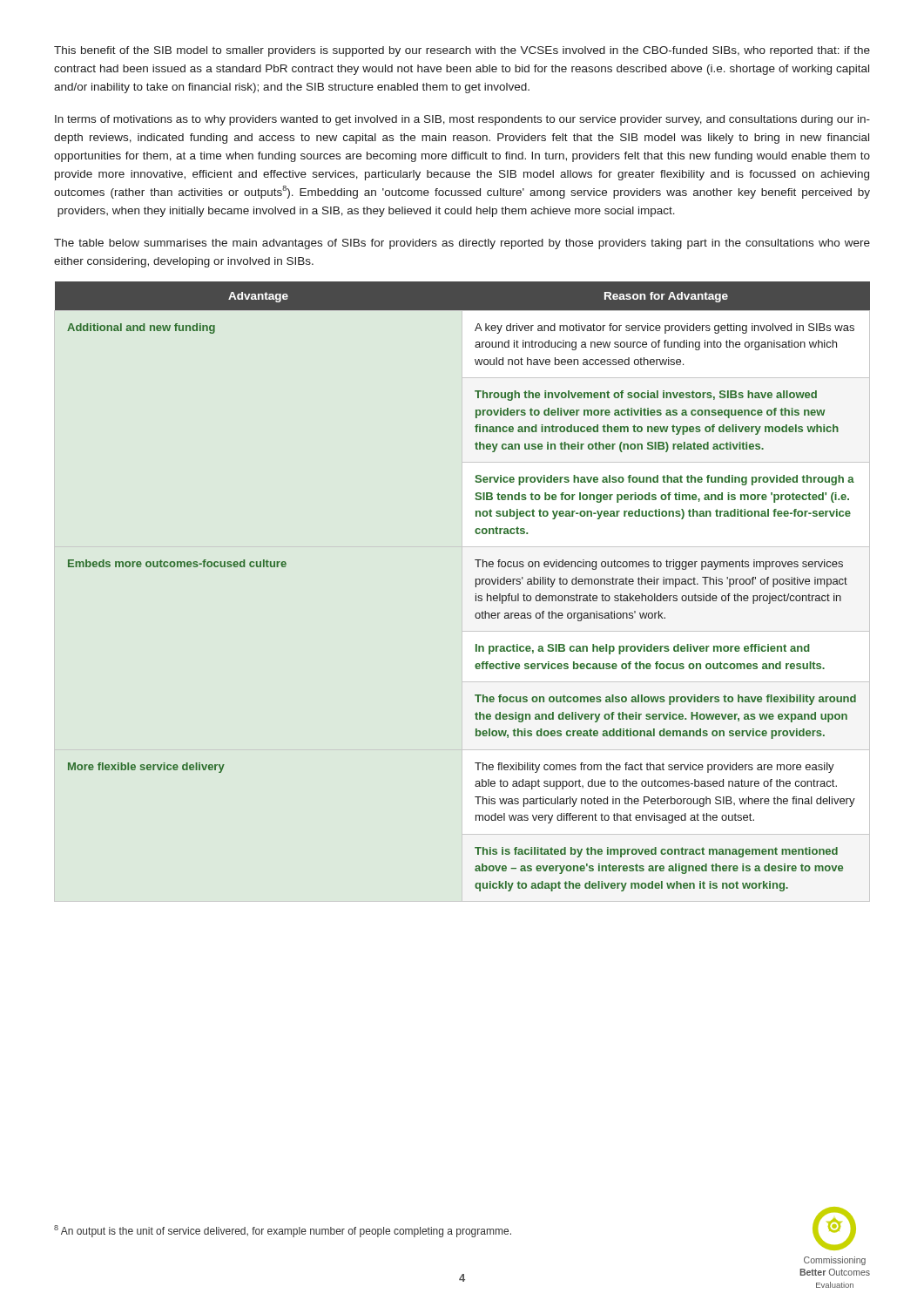Viewport: 924px width, 1307px height.
Task: Select the table that reads "The focus on"
Action: [462, 592]
